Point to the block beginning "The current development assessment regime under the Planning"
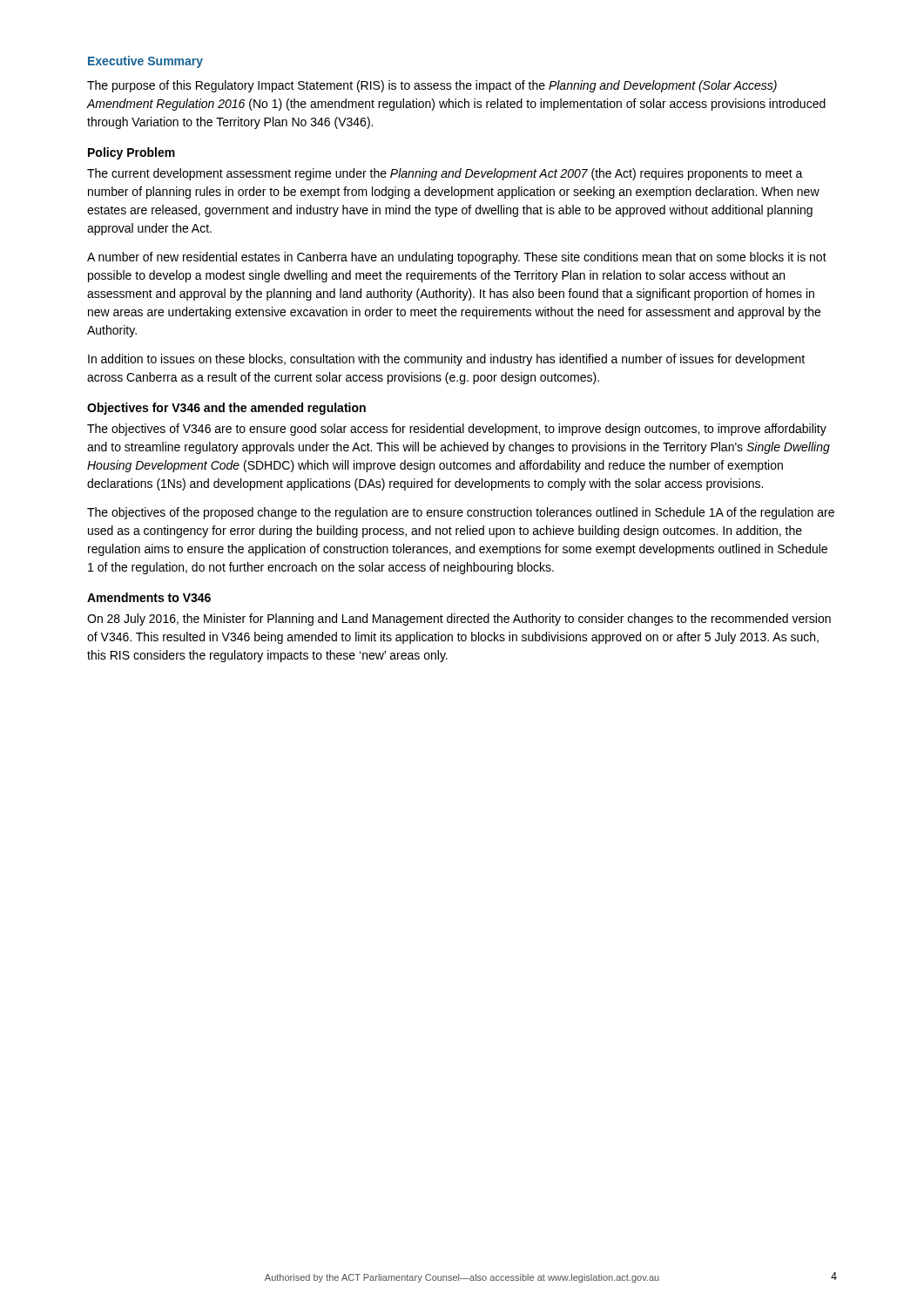 453,201
